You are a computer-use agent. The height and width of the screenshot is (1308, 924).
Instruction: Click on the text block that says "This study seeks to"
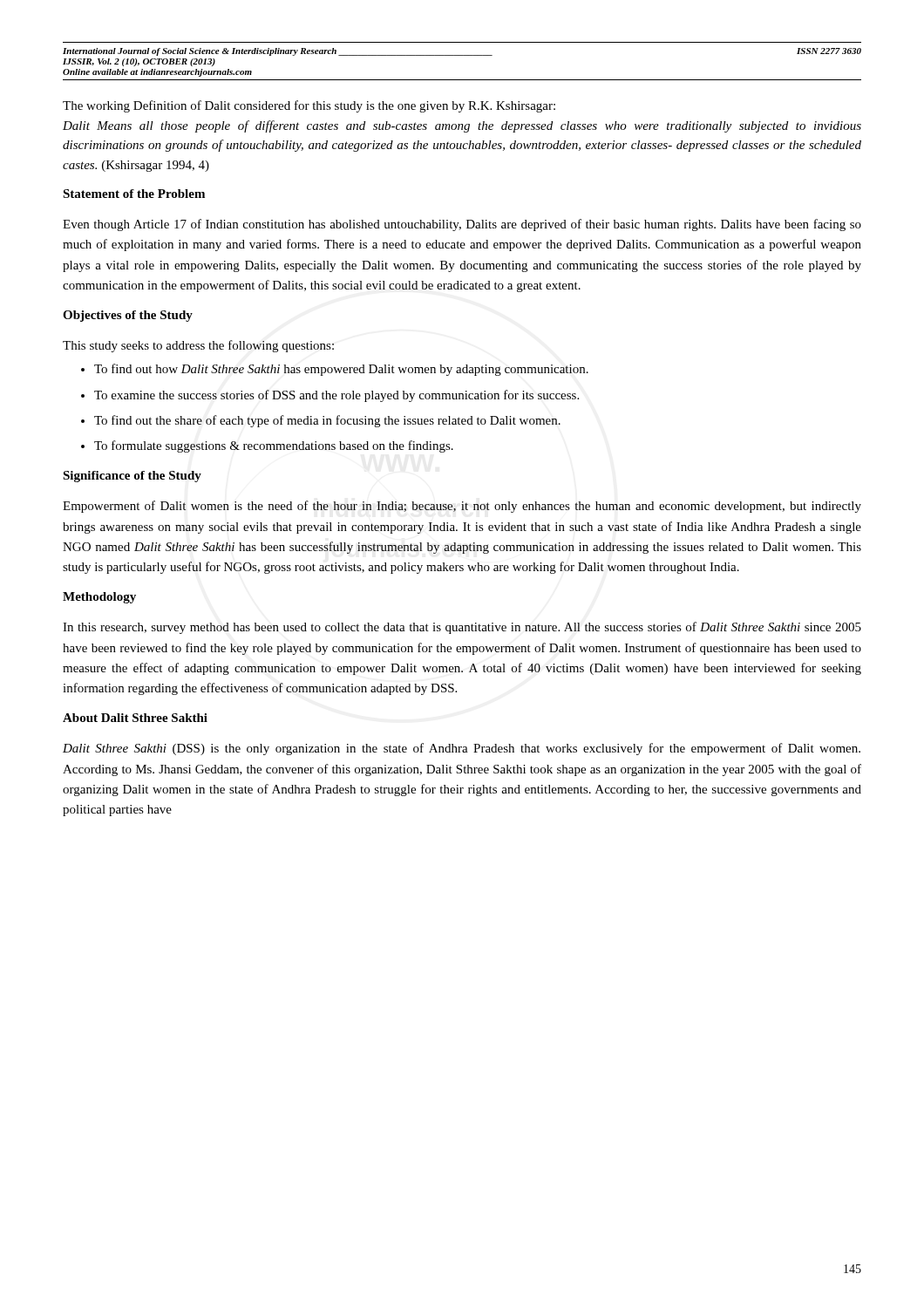click(x=198, y=346)
